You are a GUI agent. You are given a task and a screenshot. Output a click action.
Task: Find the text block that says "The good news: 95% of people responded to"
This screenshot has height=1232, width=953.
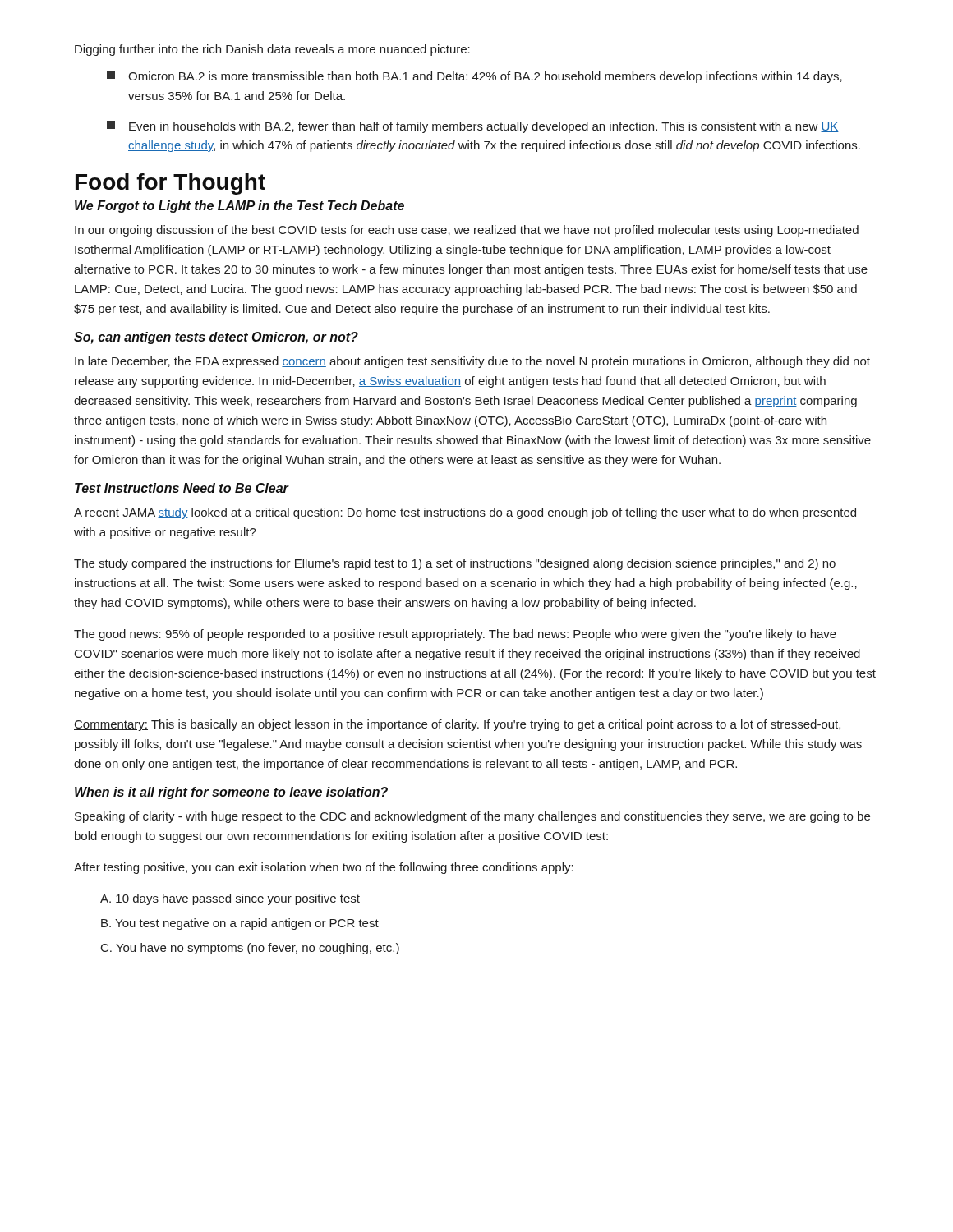475,663
